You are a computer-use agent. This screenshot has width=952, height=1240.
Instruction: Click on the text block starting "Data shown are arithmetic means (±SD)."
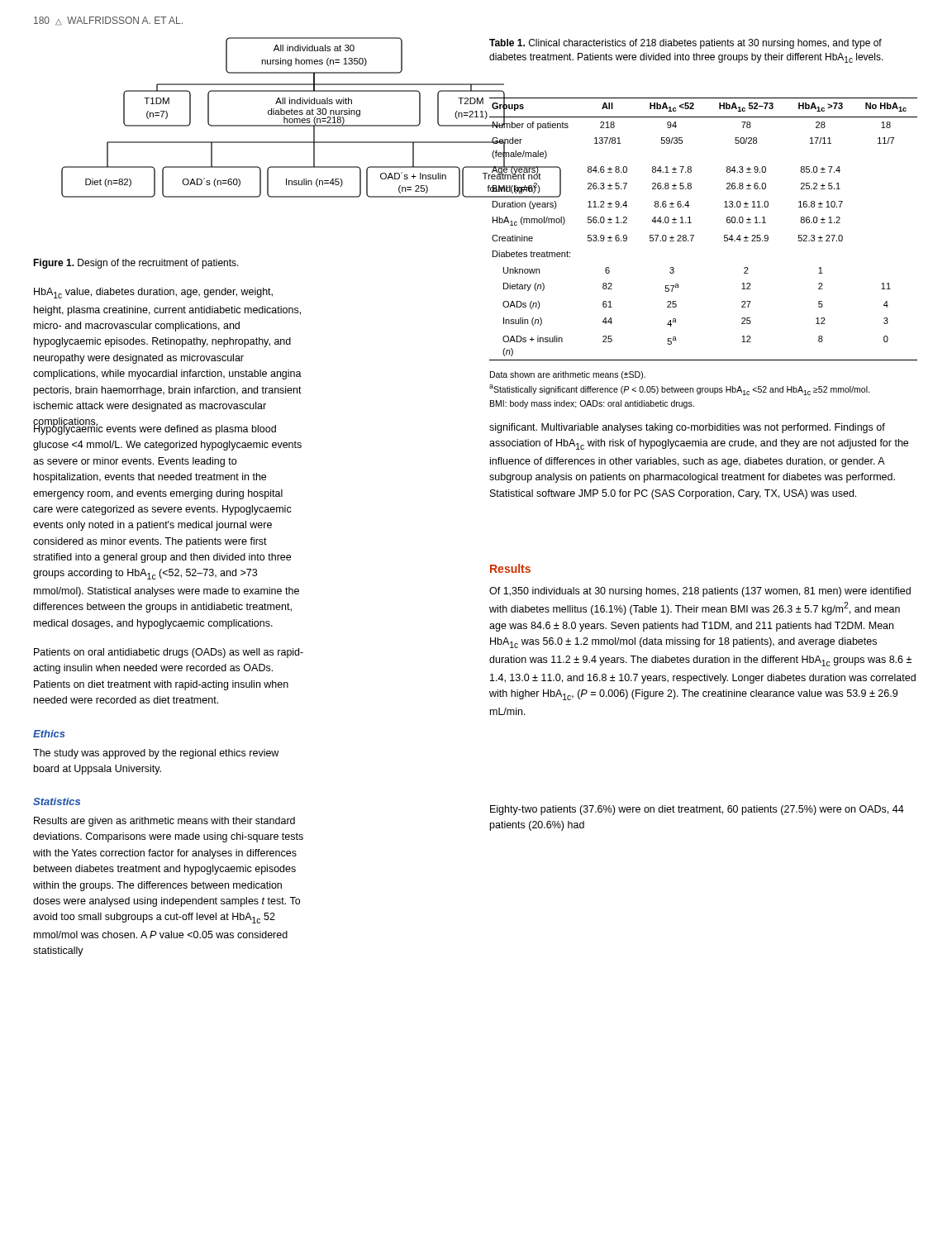680,389
